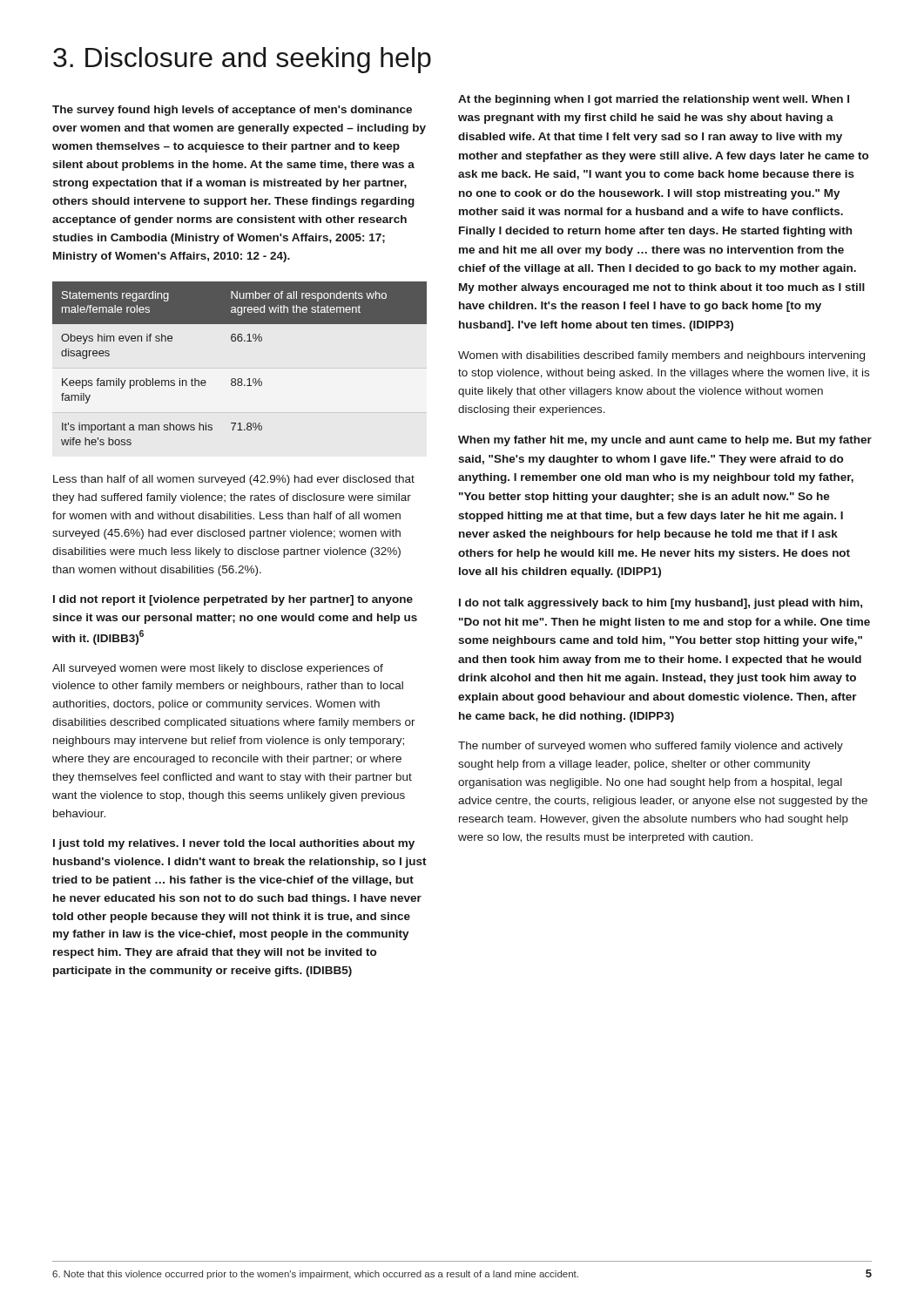Point to the block beginning "I did not report it [violence perpetrated"
924x1307 pixels.
click(x=240, y=619)
